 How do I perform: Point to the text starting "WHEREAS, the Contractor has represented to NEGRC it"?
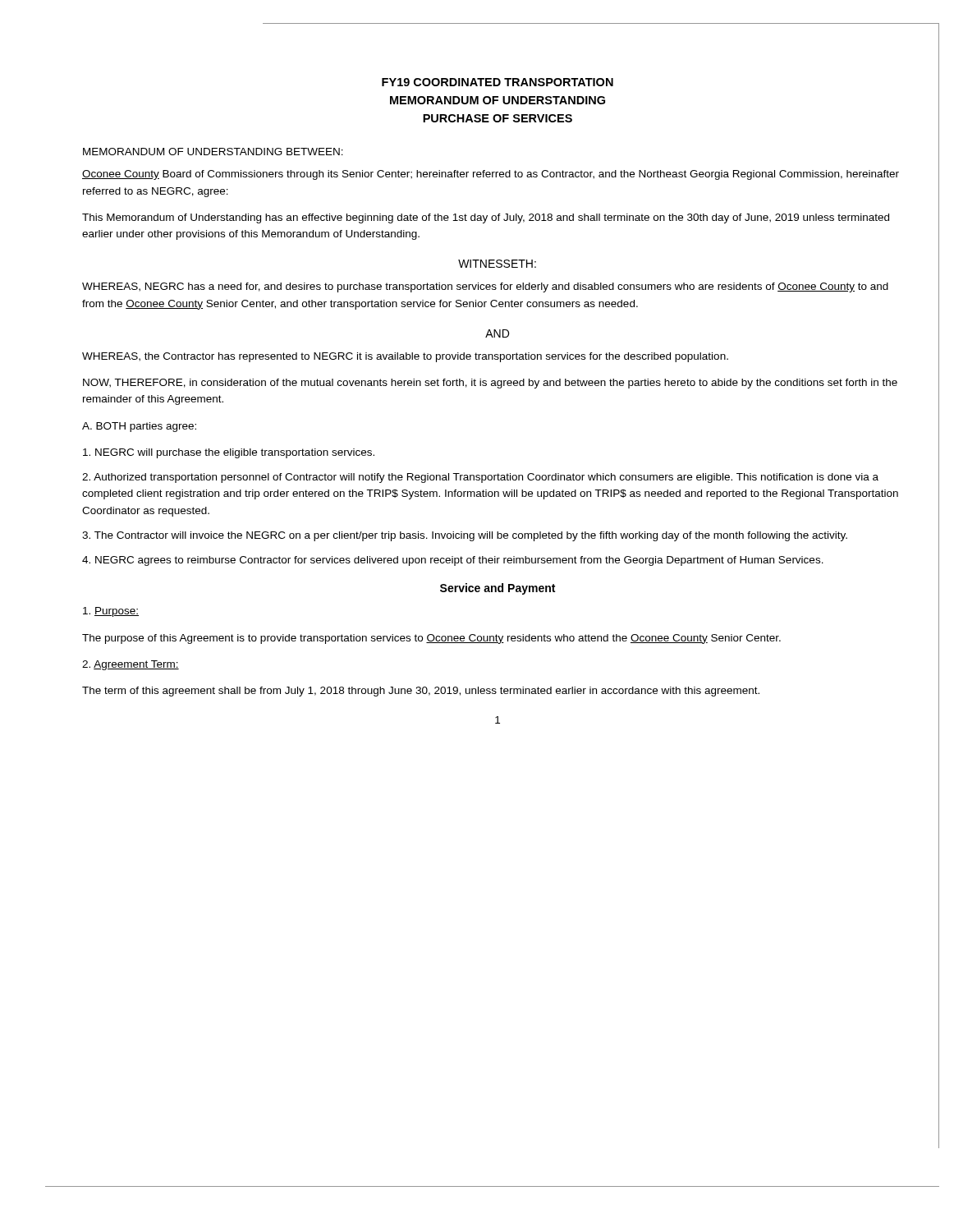pos(406,356)
